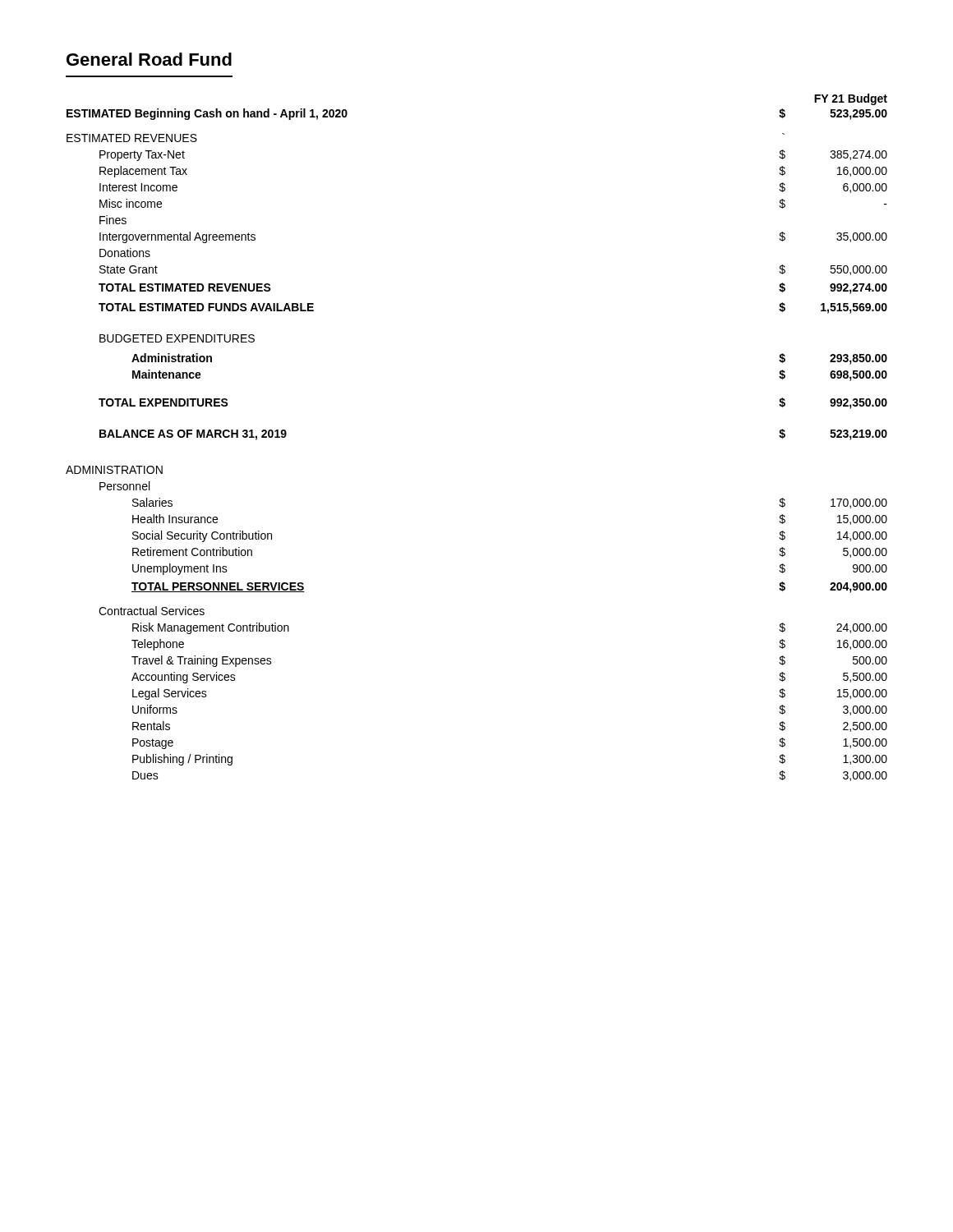Where does it say "Legal Services $ 15,000.00"?
The height and width of the screenshot is (1232, 953).
[166, 694]
